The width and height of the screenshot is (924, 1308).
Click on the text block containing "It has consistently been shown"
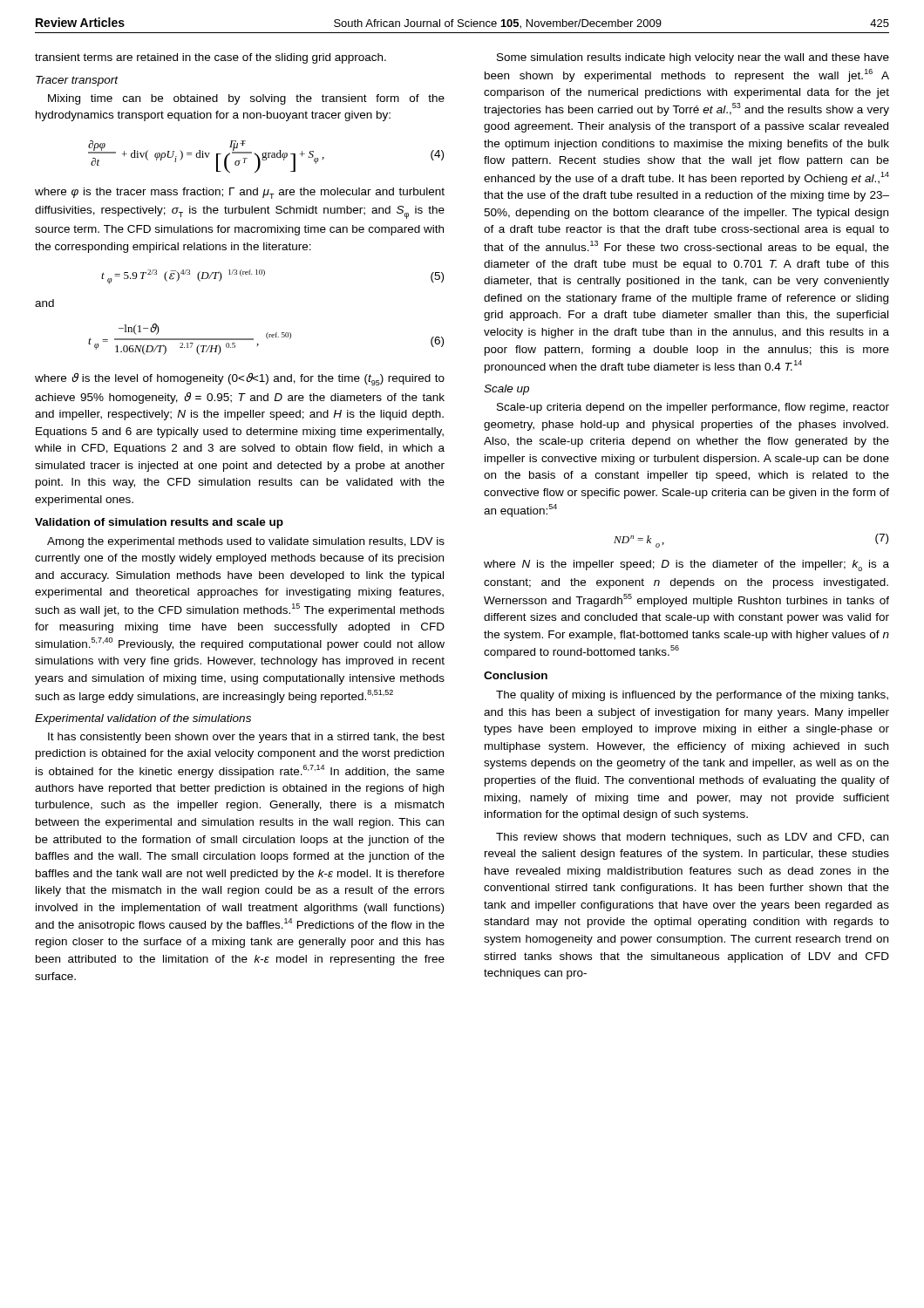(x=240, y=856)
